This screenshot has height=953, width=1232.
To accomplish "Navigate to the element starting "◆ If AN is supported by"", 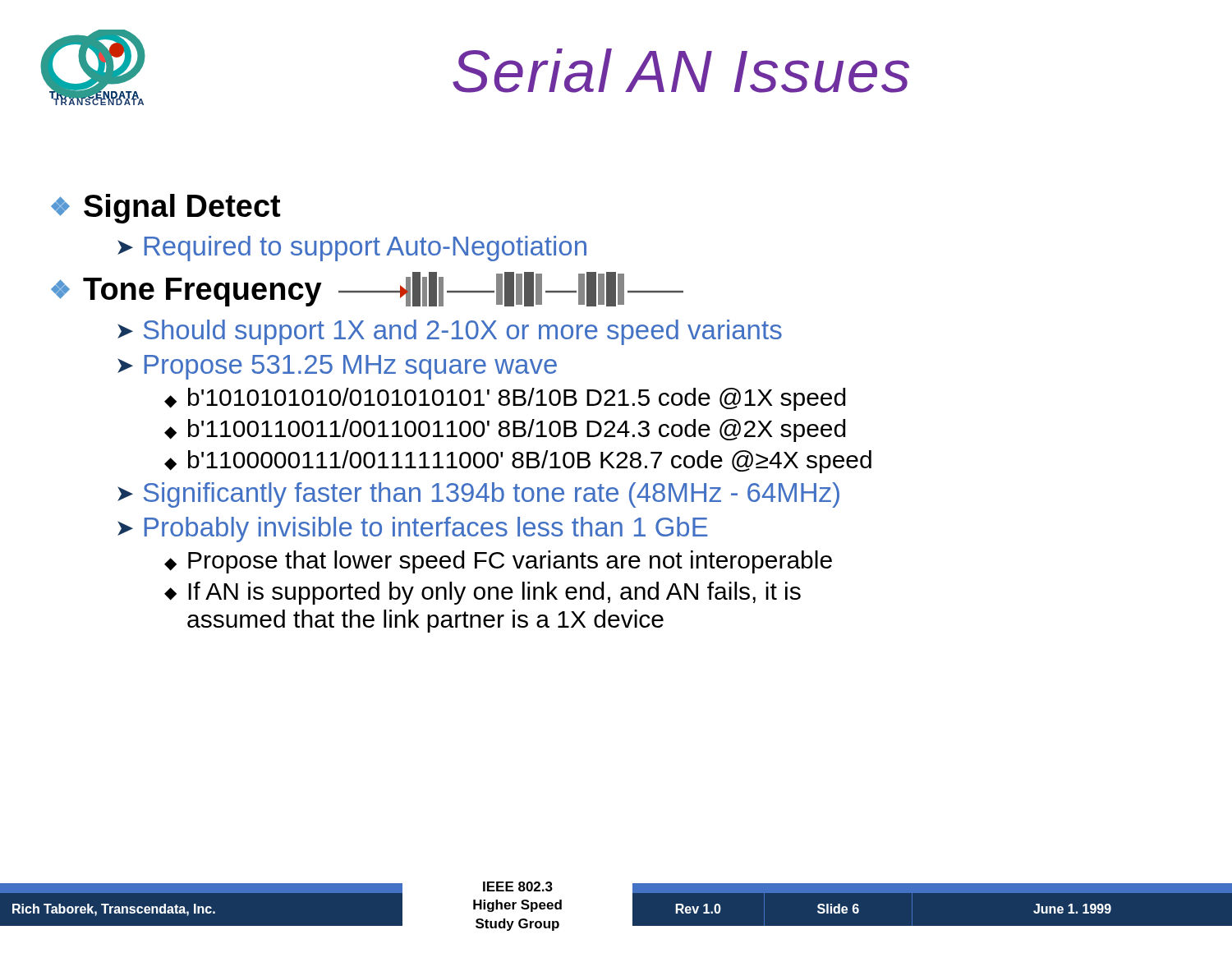I will tap(483, 605).
